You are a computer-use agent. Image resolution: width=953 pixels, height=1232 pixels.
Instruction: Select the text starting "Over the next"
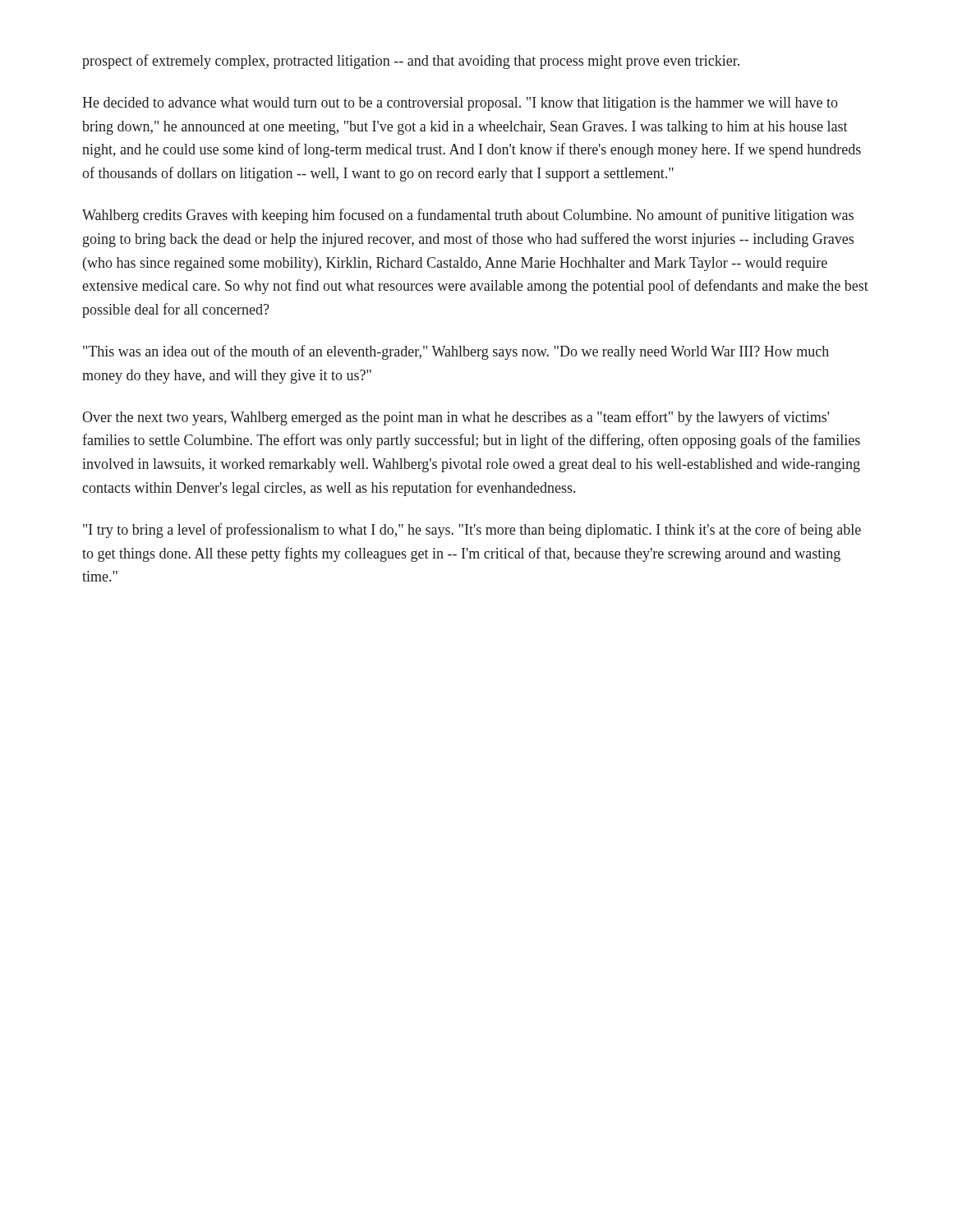click(471, 452)
